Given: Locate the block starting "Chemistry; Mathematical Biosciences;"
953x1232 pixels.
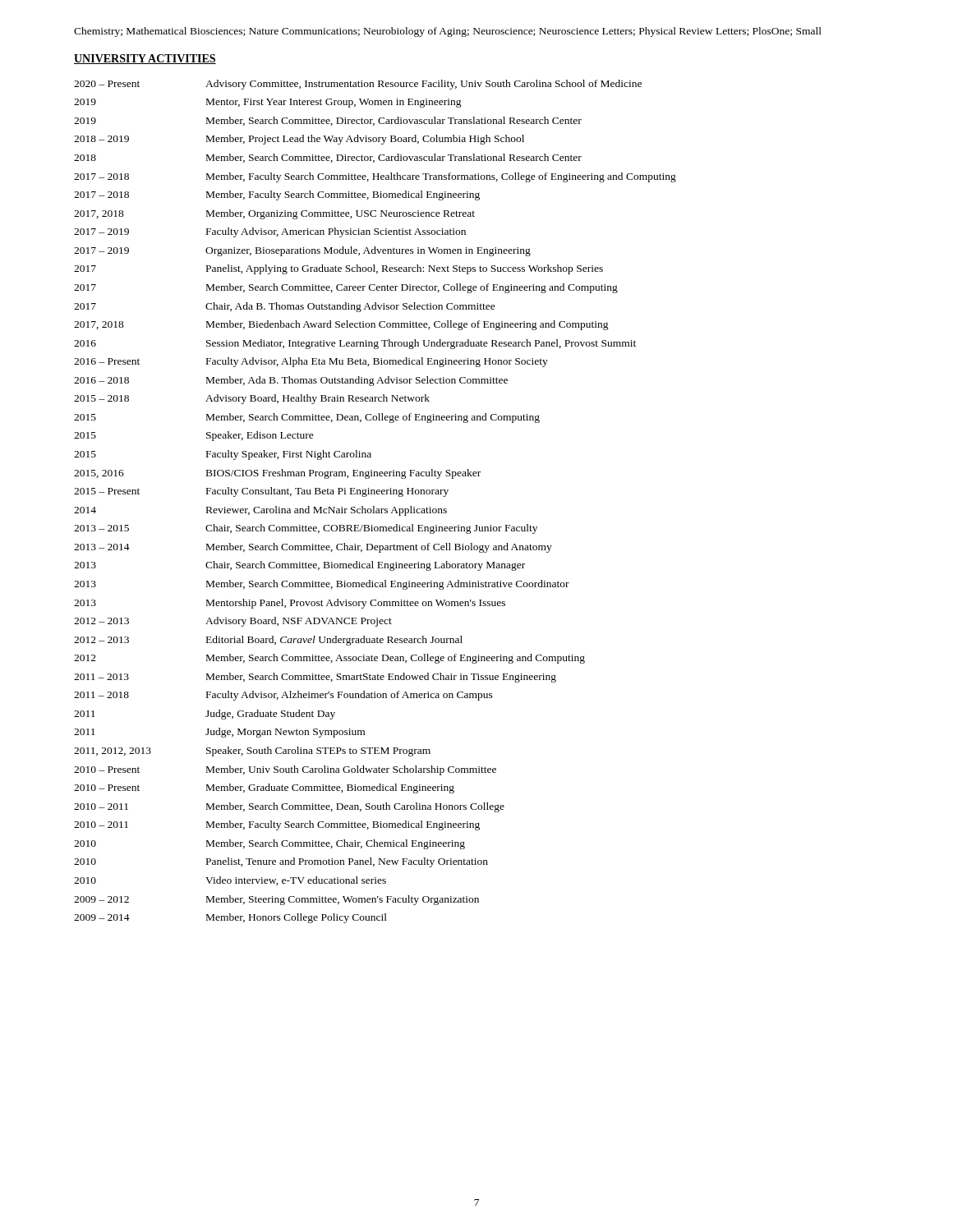Looking at the screenshot, I should tap(448, 31).
